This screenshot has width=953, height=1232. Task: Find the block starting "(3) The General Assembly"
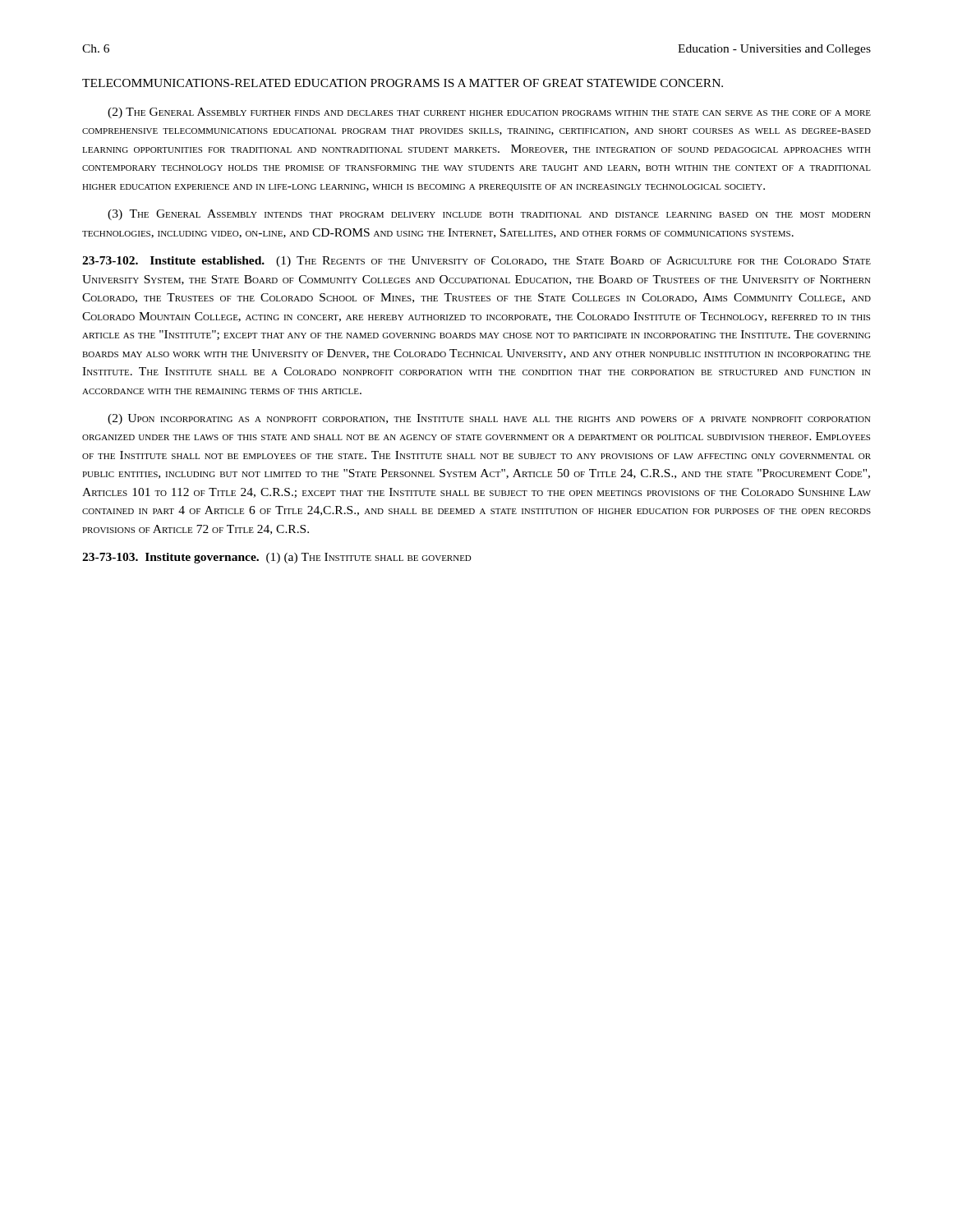coord(476,223)
